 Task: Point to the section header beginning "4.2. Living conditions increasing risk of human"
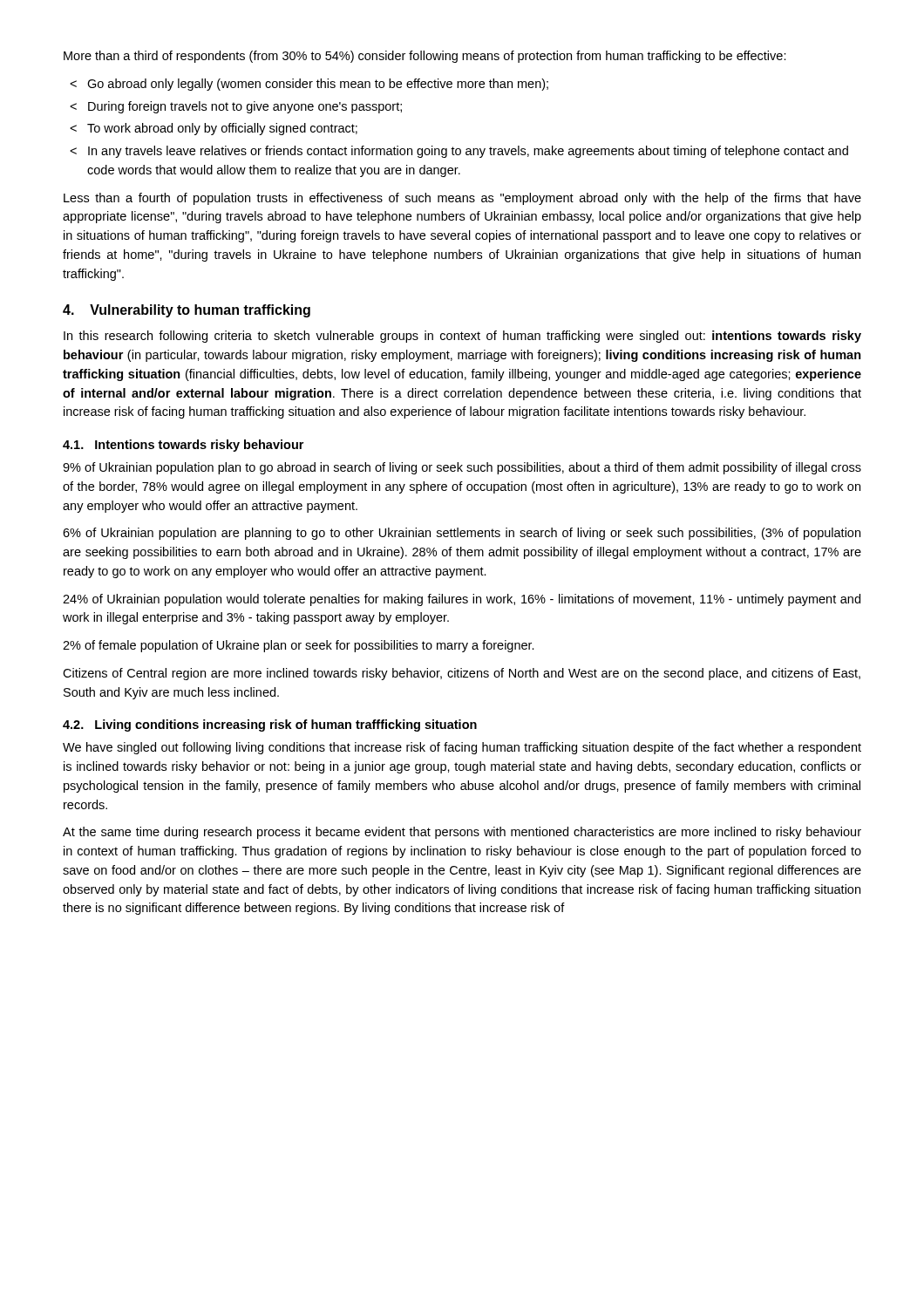pyautogui.click(x=462, y=725)
